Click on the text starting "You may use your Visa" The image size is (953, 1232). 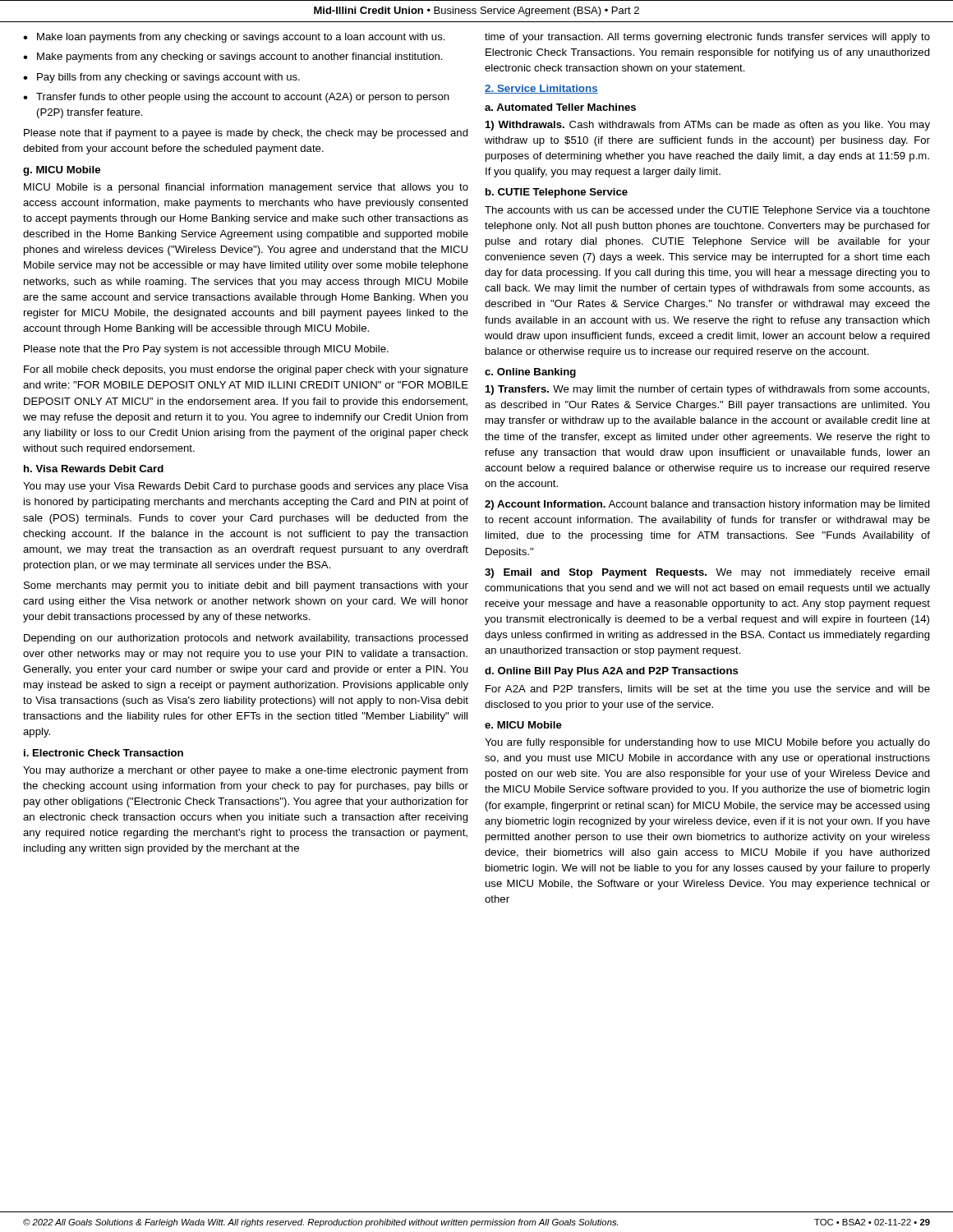point(246,525)
